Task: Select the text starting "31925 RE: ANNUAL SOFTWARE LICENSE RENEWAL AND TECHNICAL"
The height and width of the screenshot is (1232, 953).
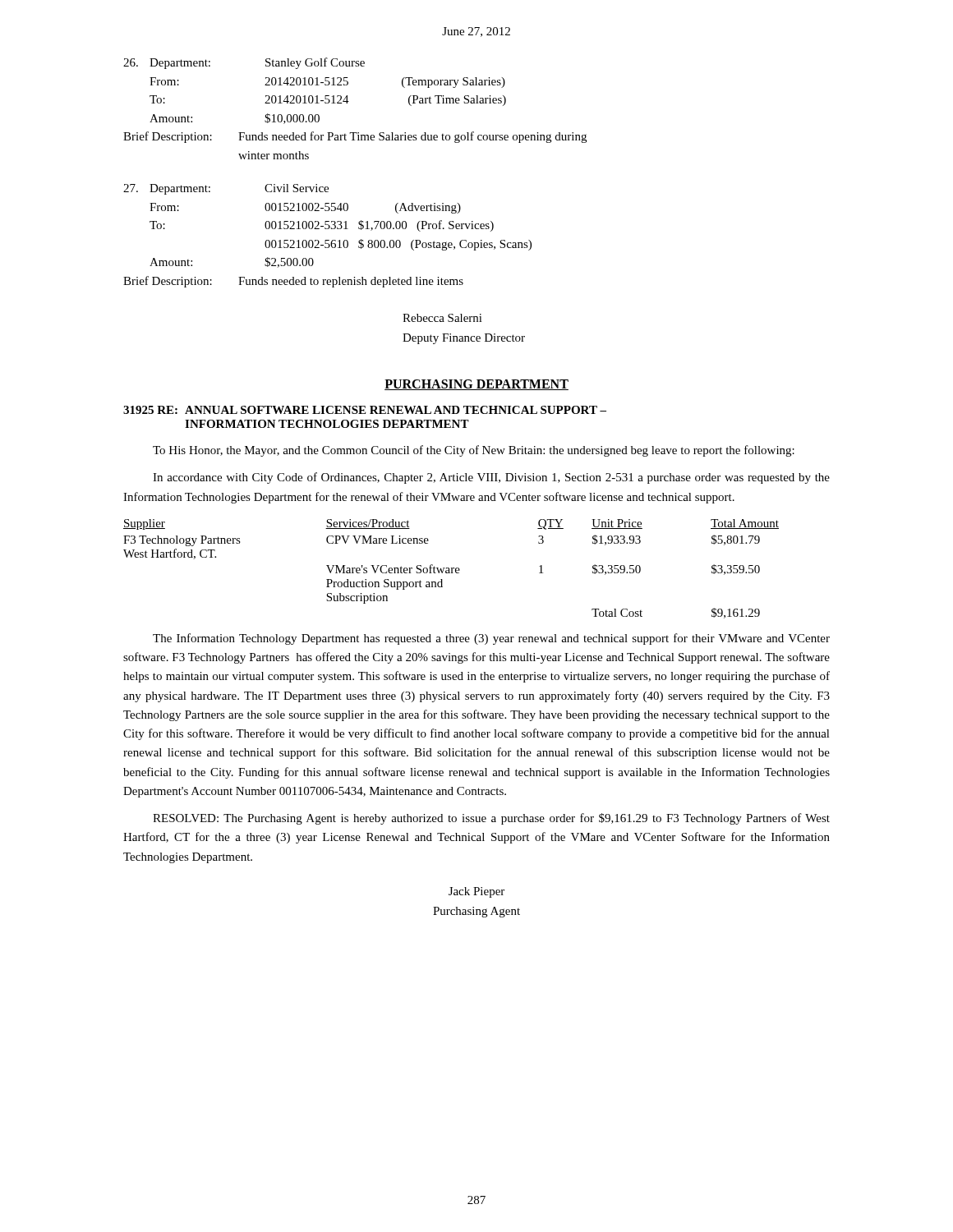Action: coord(365,417)
